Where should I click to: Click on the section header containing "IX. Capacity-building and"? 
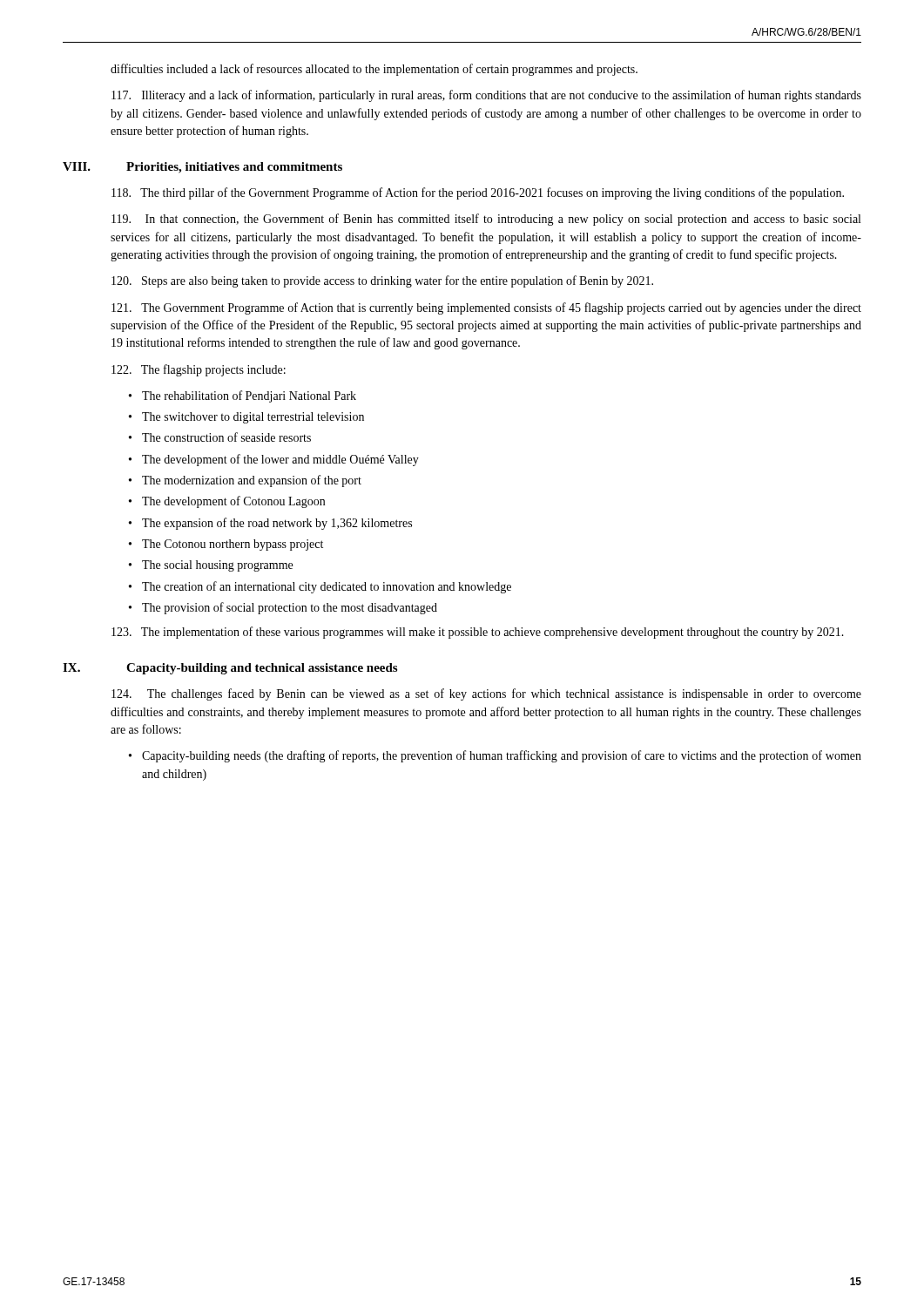230,668
